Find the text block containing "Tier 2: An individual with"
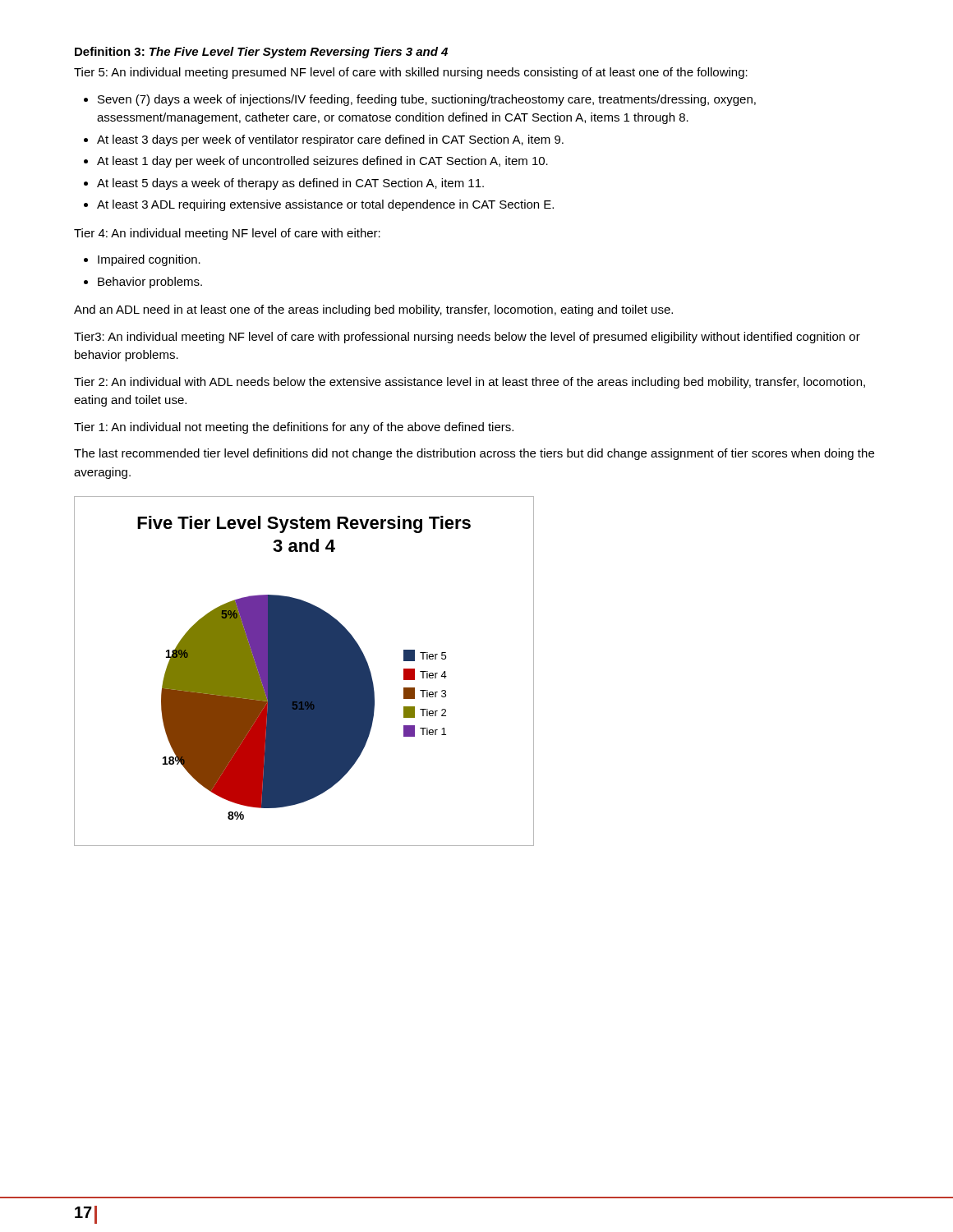The image size is (953, 1232). point(470,390)
